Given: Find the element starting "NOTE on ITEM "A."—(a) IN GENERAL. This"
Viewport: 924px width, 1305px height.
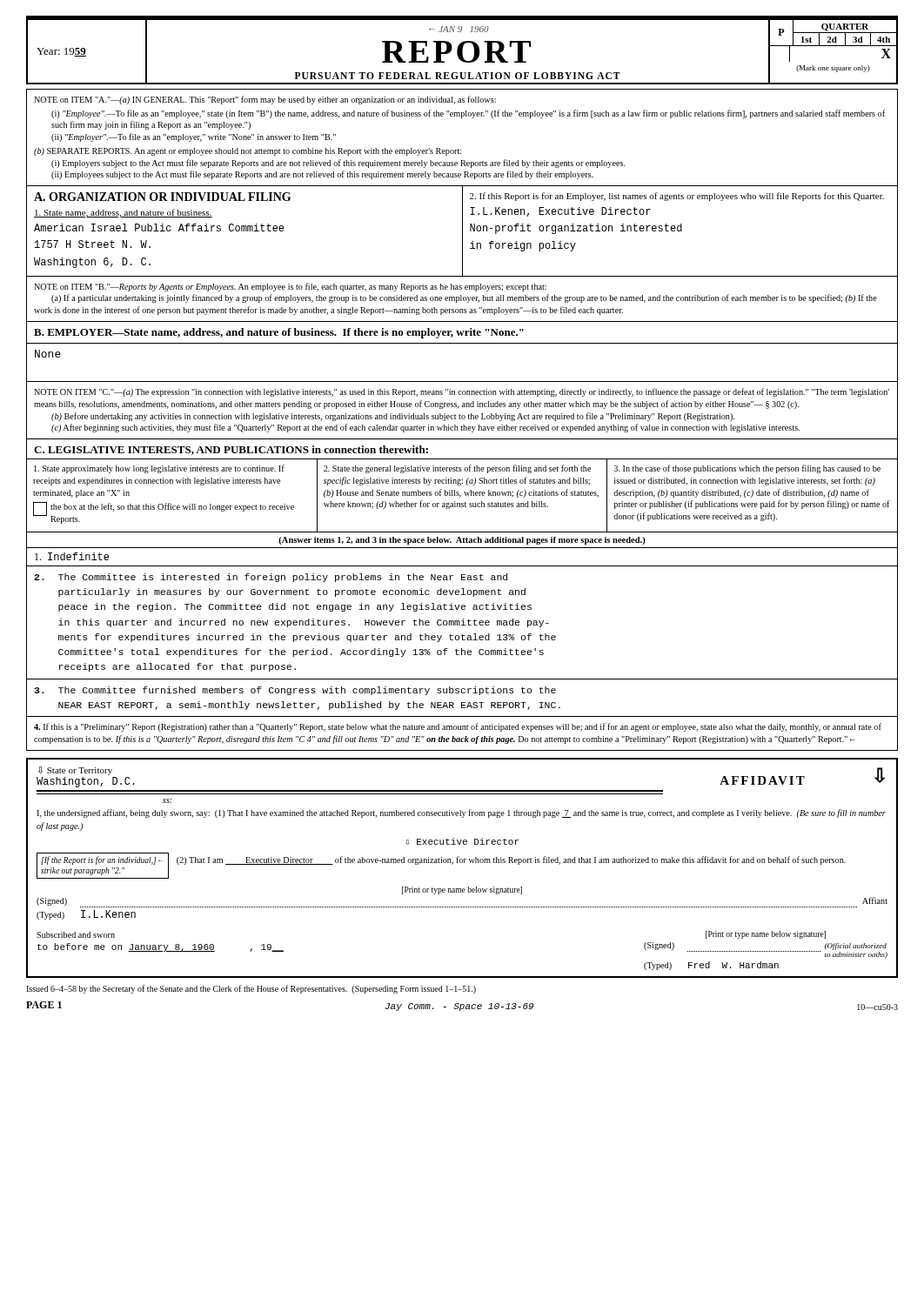Looking at the screenshot, I should click(x=265, y=100).
